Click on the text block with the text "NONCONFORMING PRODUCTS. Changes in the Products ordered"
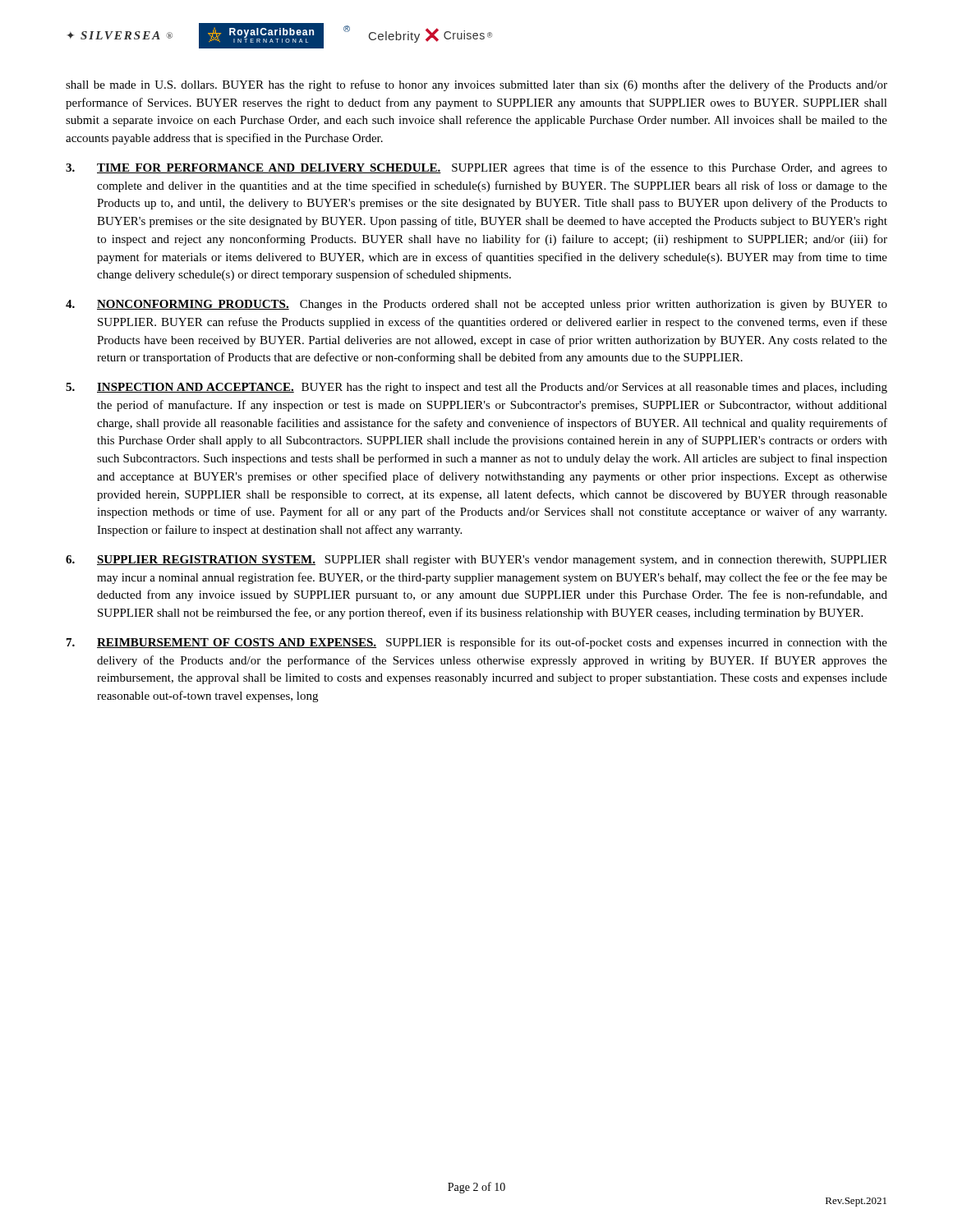The height and width of the screenshot is (1232, 953). (x=476, y=332)
